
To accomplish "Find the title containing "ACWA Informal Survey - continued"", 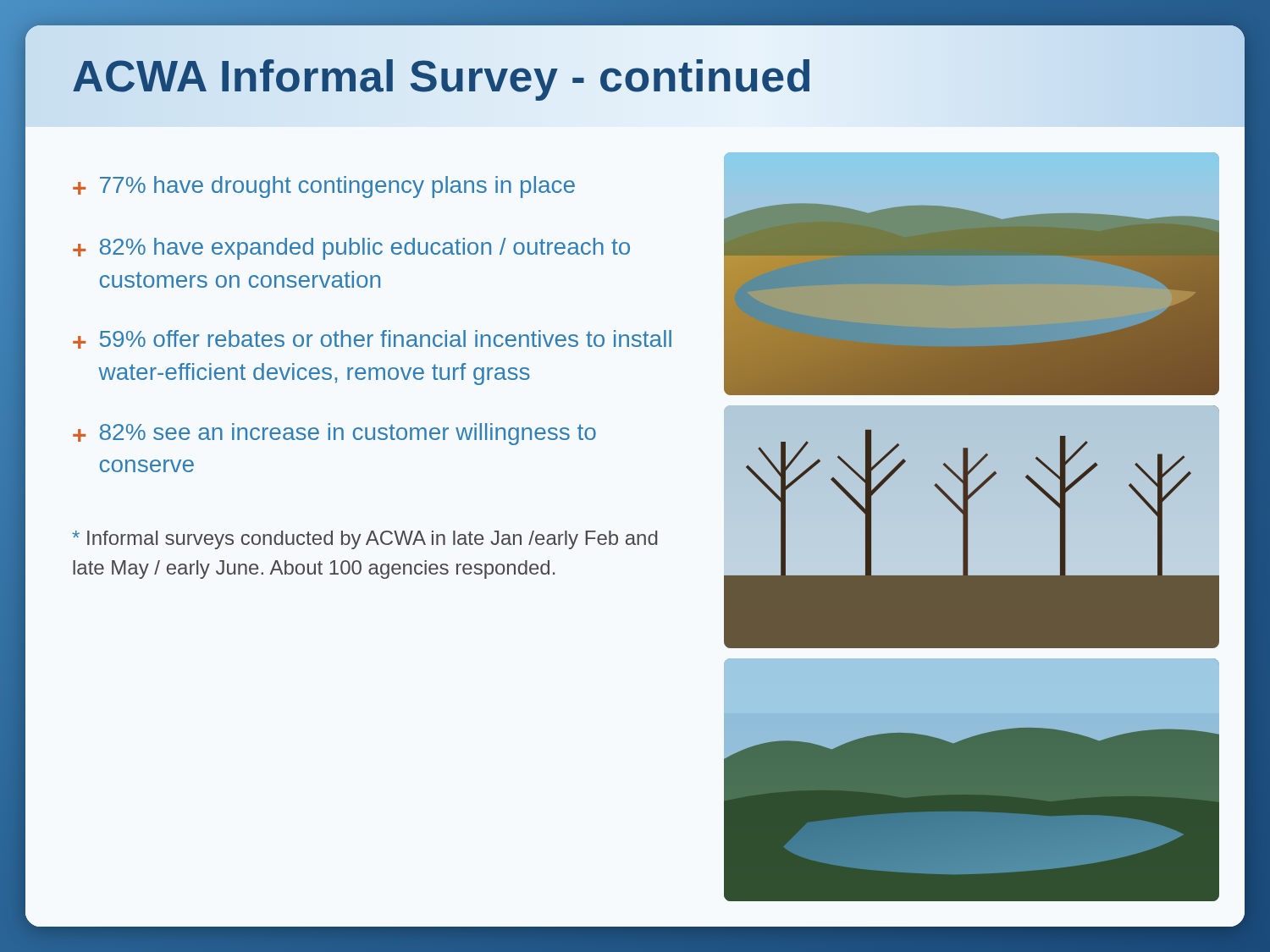I will point(442,76).
